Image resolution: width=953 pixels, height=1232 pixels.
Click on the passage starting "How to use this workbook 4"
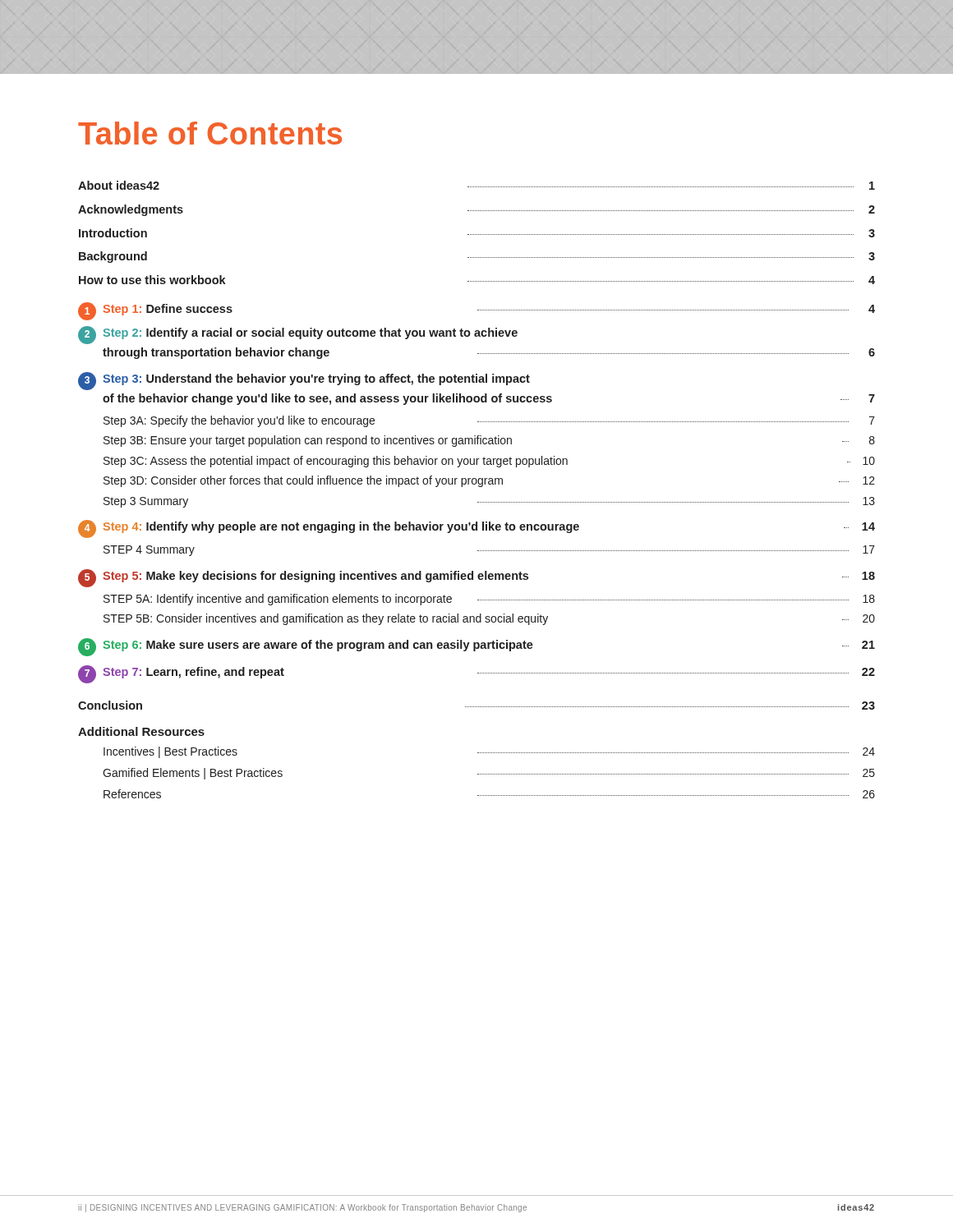tap(476, 281)
